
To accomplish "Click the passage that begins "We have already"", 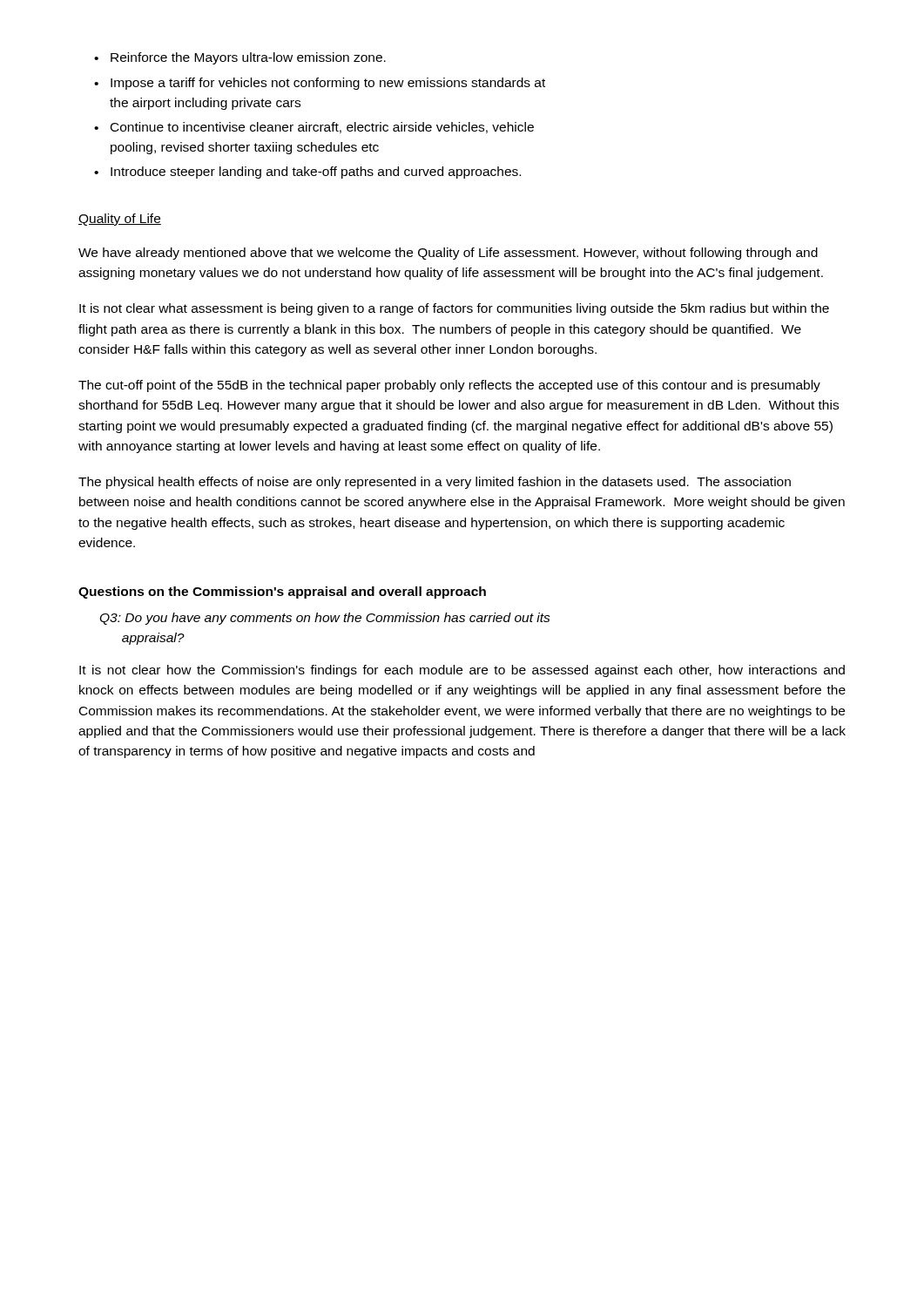I will coord(451,262).
